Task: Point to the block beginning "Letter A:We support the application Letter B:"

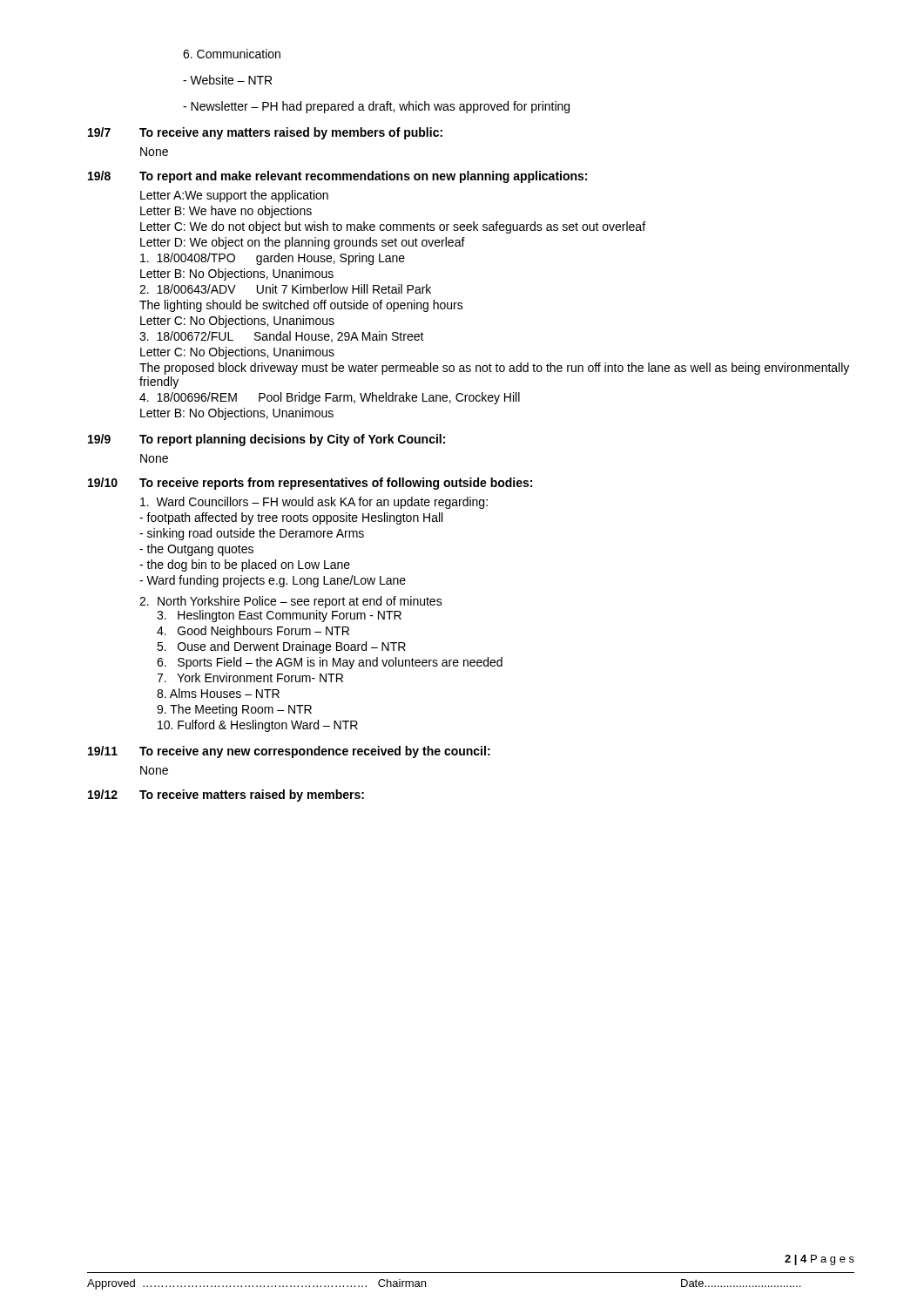Action: point(471,305)
